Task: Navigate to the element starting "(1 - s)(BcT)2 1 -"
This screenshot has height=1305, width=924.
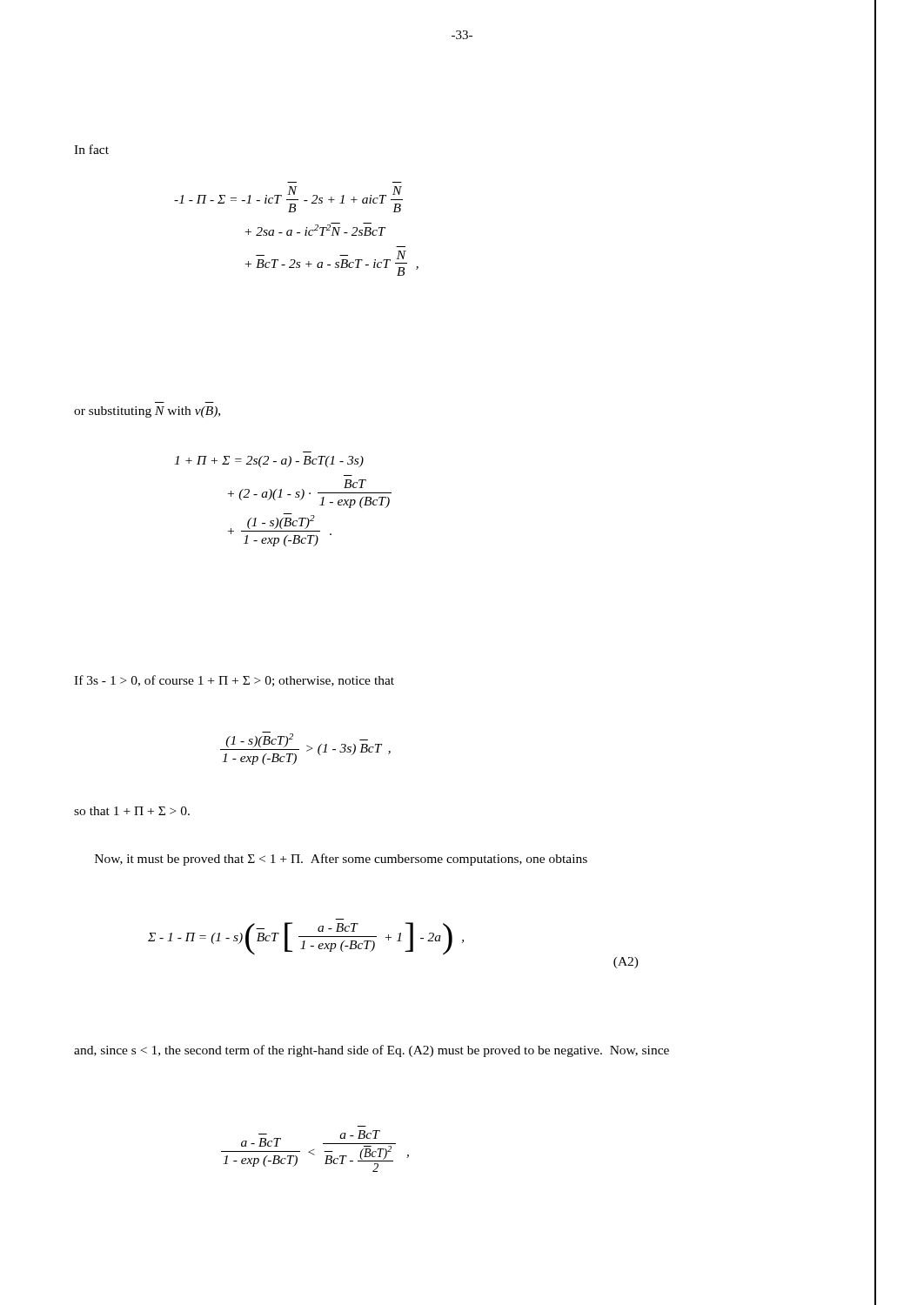Action: (x=304, y=748)
